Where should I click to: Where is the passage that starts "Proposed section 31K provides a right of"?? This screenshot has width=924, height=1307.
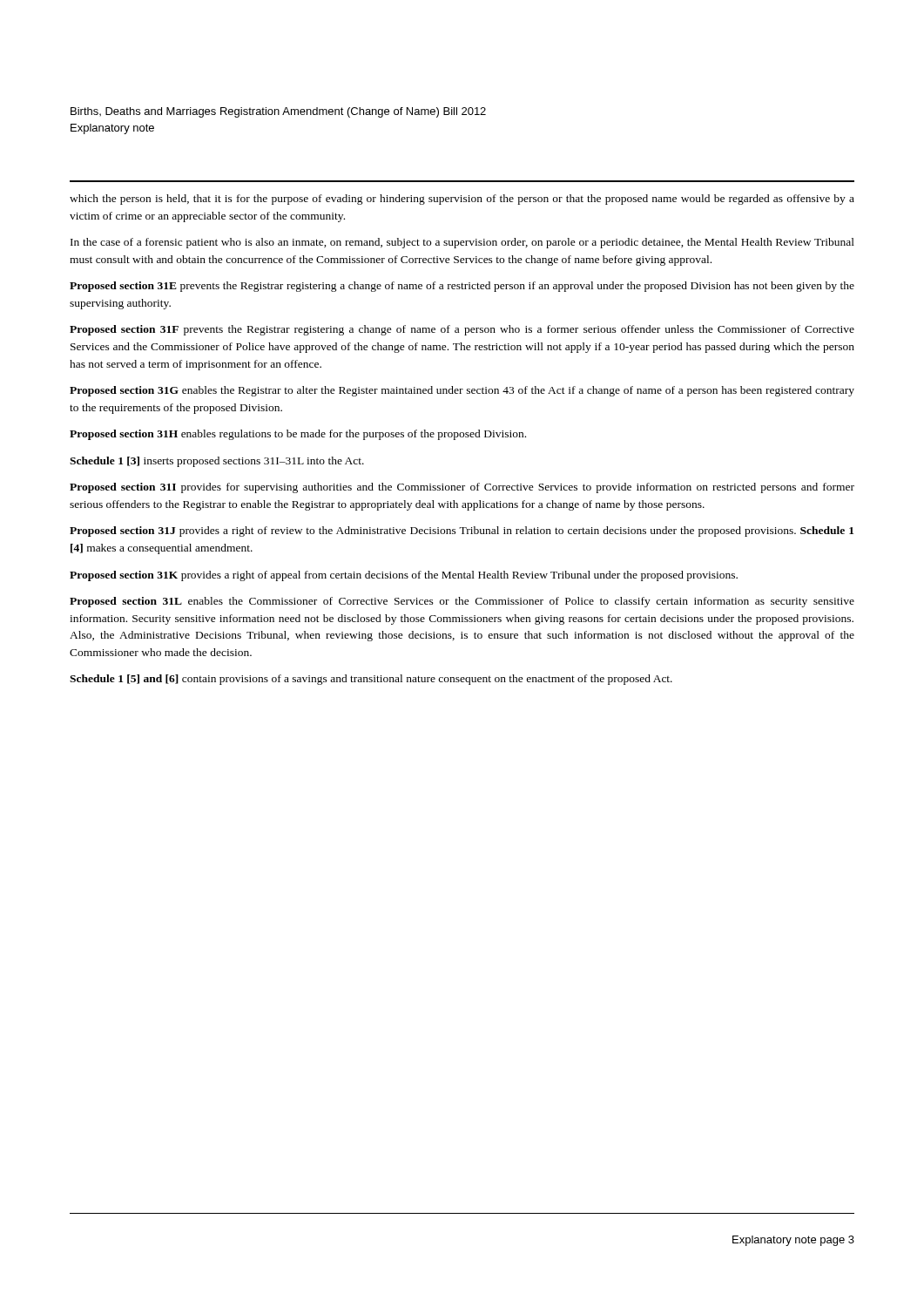coord(404,574)
